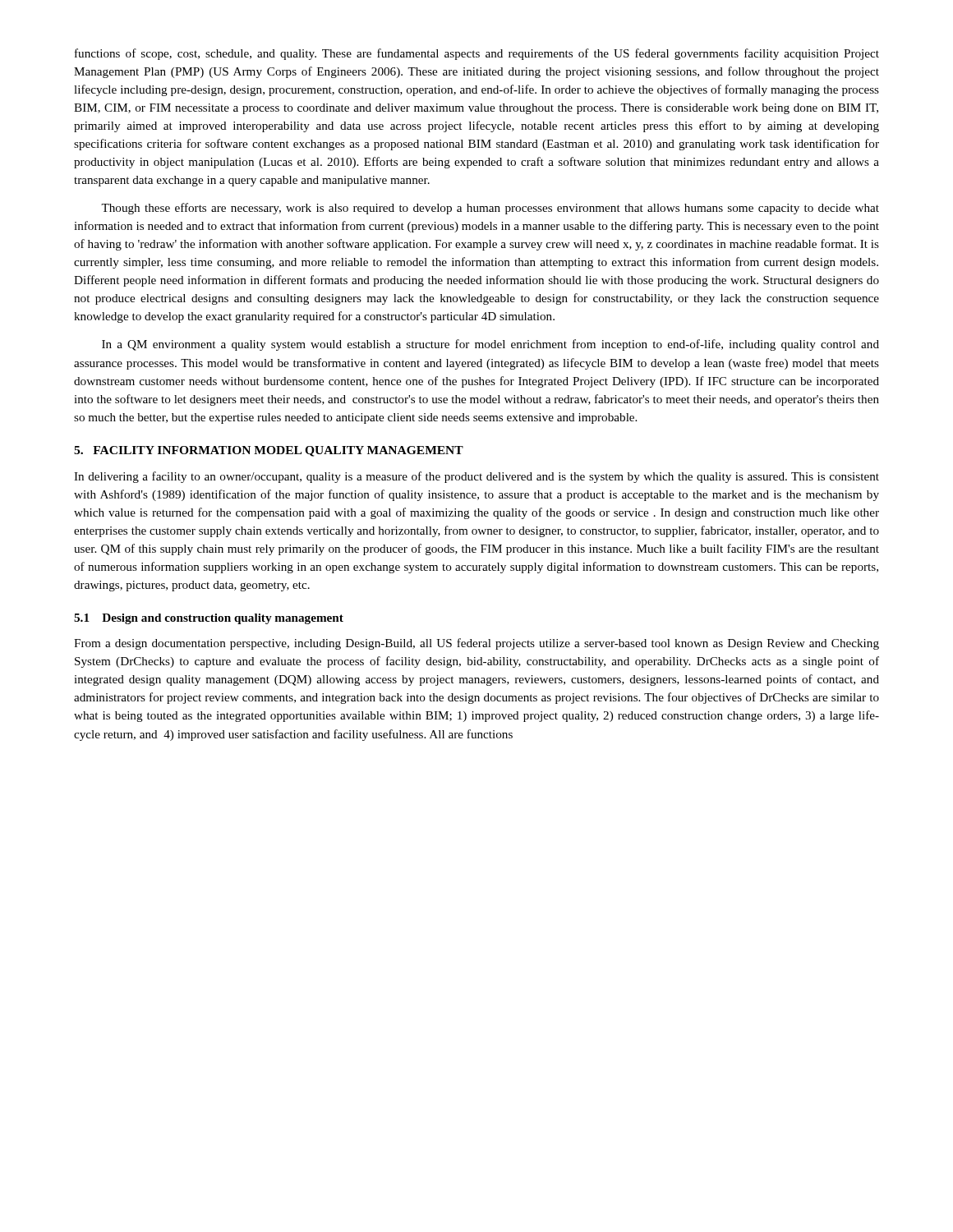This screenshot has height=1232, width=953.
Task: Navigate to the text block starting "5.1 Design and construction quality management"
Action: point(209,619)
